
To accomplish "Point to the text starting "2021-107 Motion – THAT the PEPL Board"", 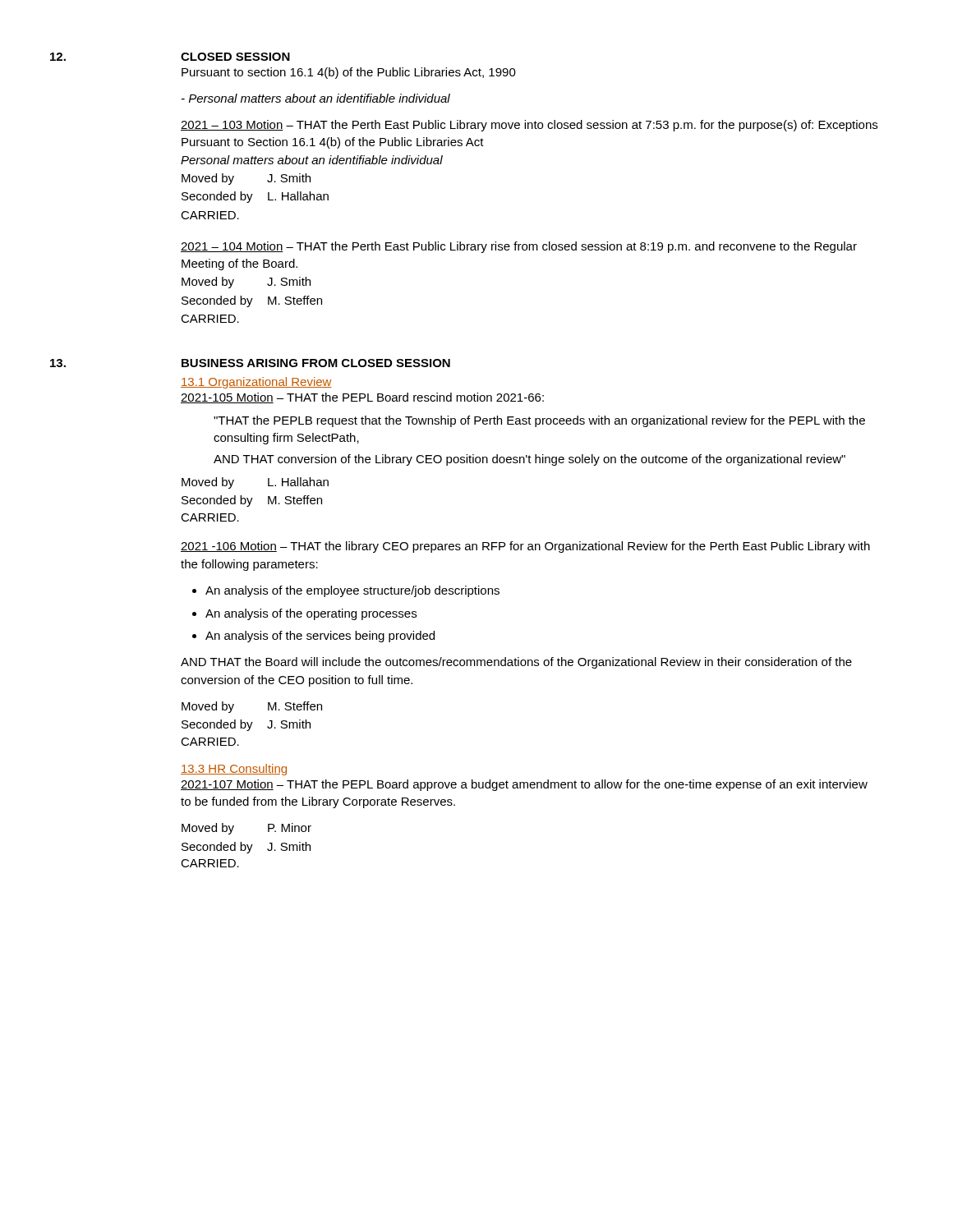I will click(524, 785).
